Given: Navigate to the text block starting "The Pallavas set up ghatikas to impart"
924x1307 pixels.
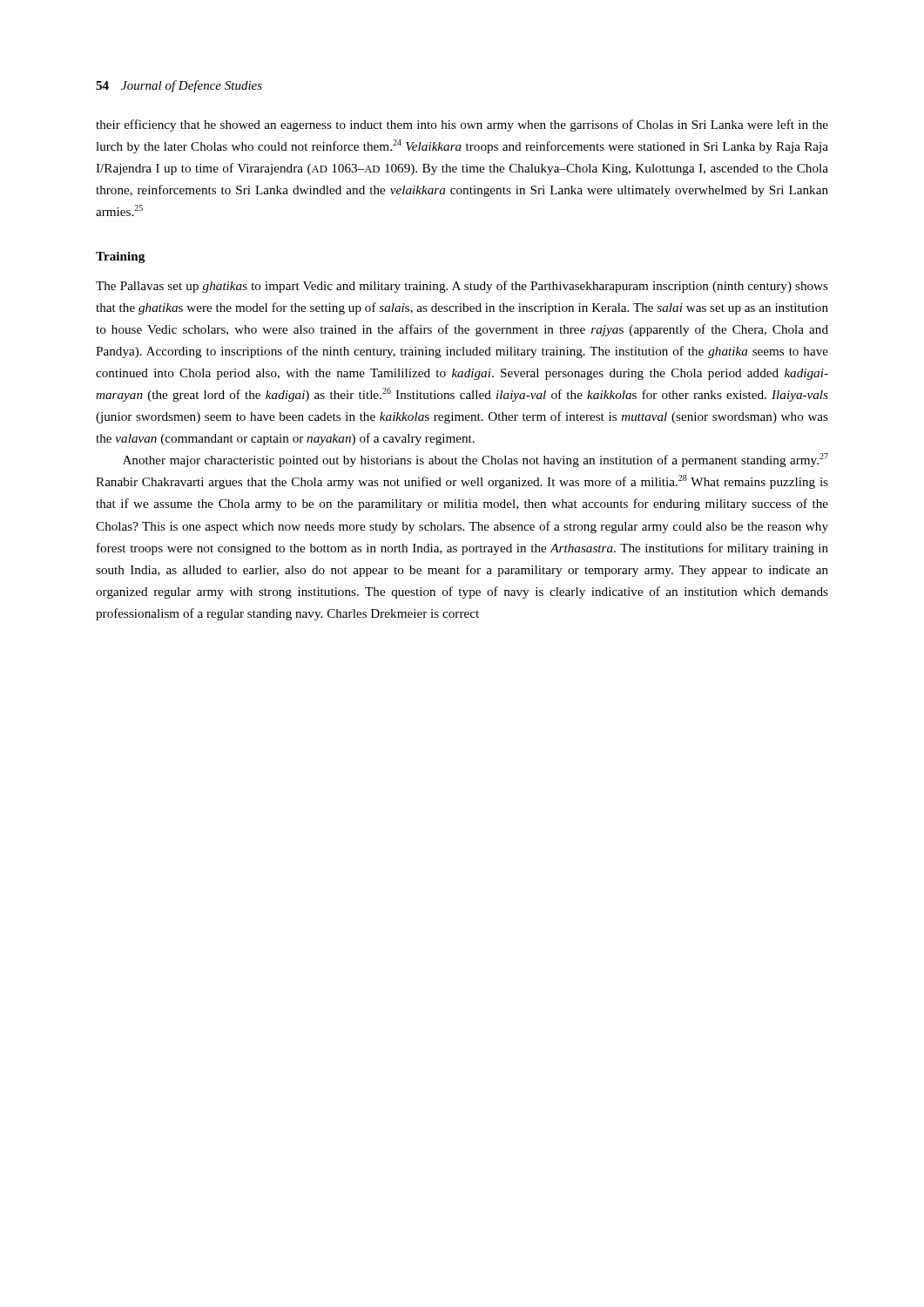Looking at the screenshot, I should 462,362.
